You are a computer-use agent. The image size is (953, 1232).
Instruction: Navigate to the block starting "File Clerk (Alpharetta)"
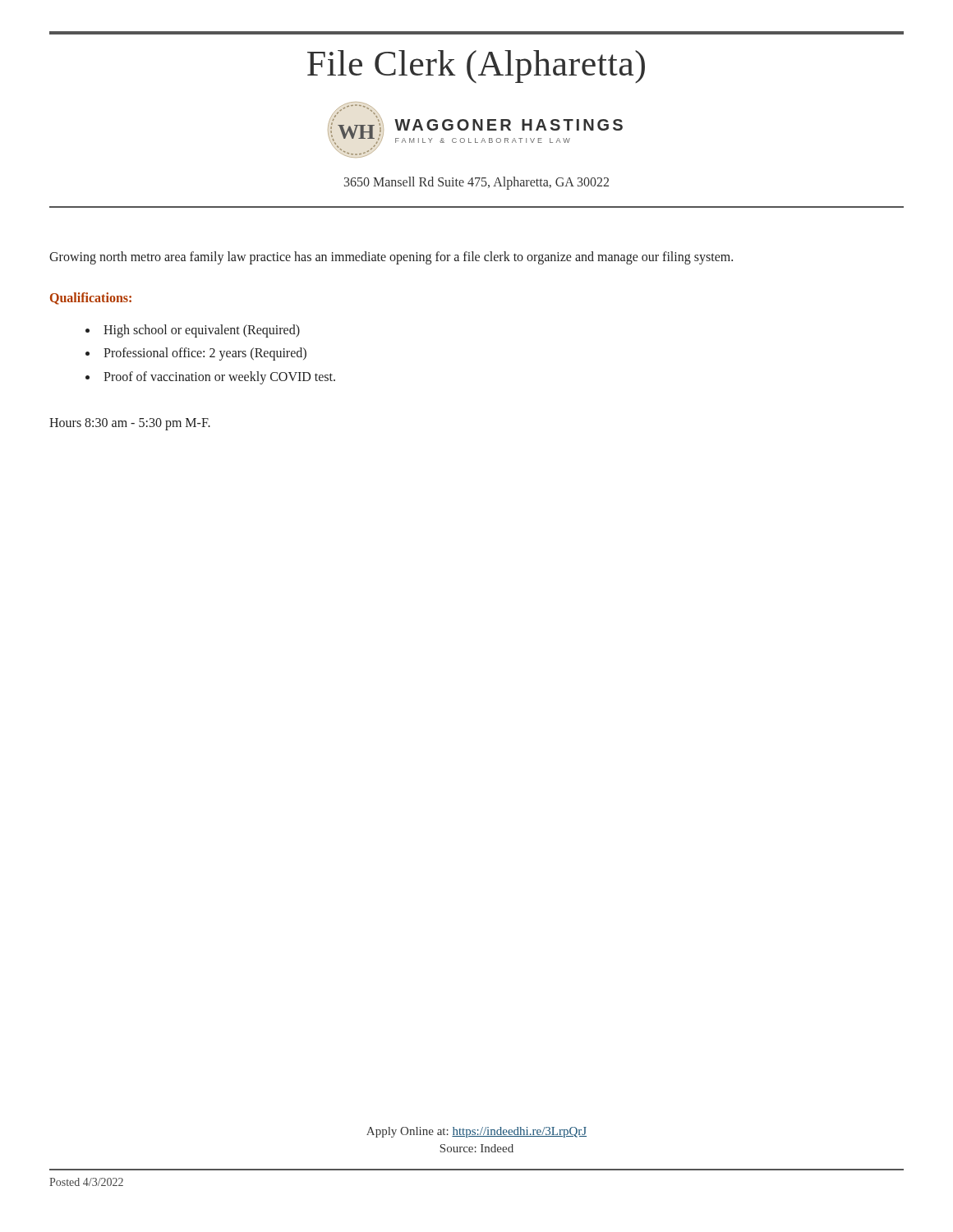click(476, 64)
